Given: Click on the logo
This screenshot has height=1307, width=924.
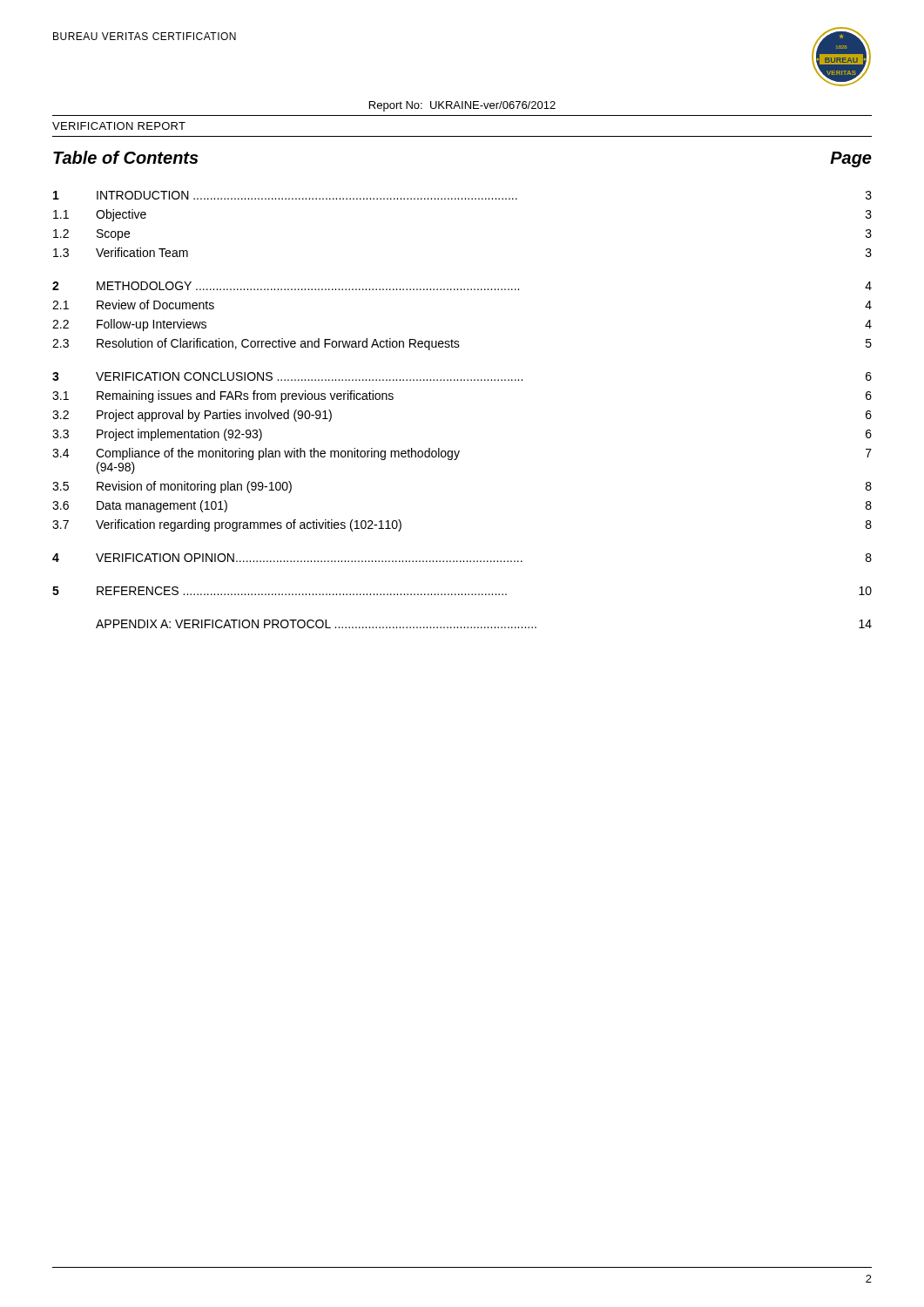Looking at the screenshot, I should (841, 58).
